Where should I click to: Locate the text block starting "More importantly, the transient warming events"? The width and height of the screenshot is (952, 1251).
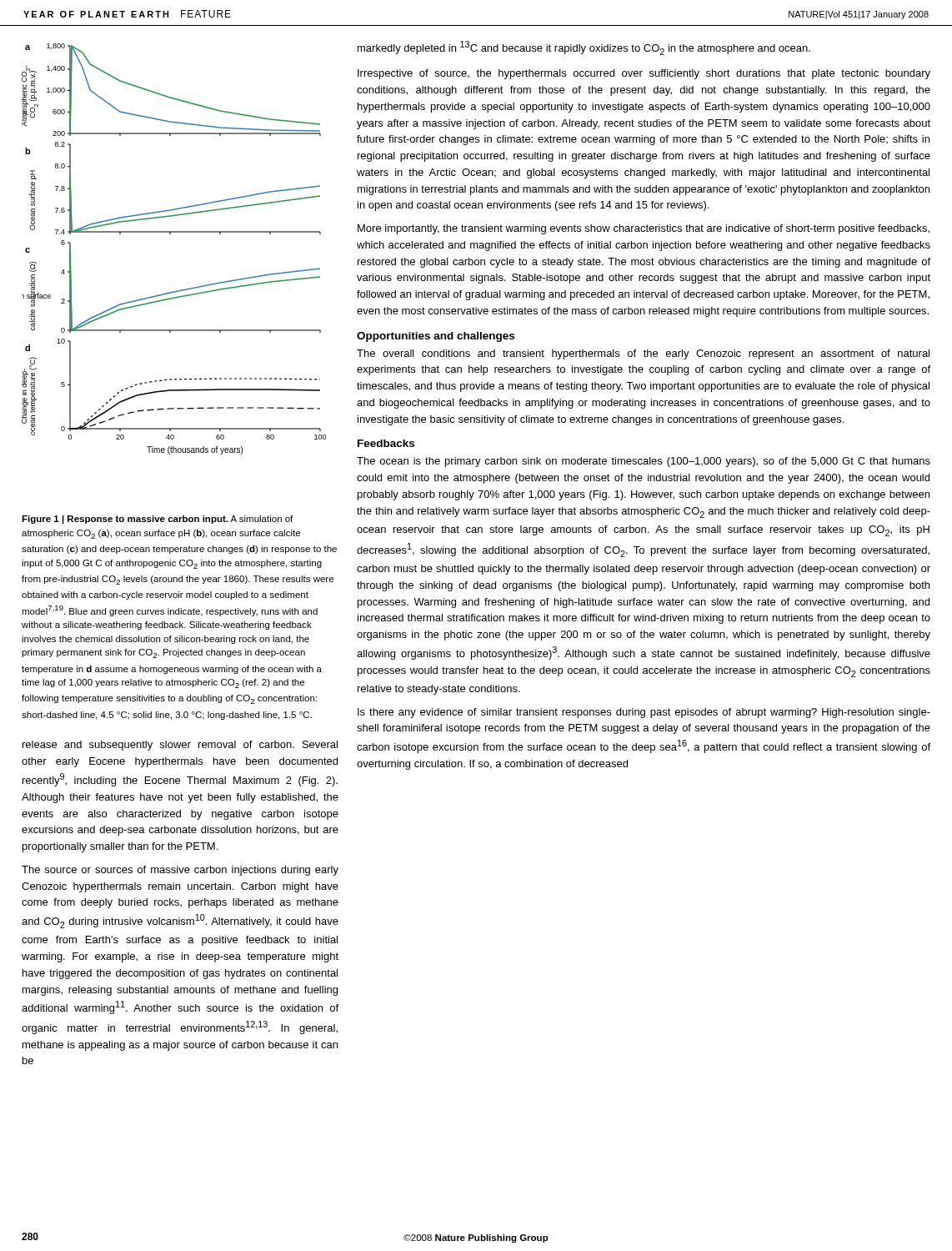(644, 269)
